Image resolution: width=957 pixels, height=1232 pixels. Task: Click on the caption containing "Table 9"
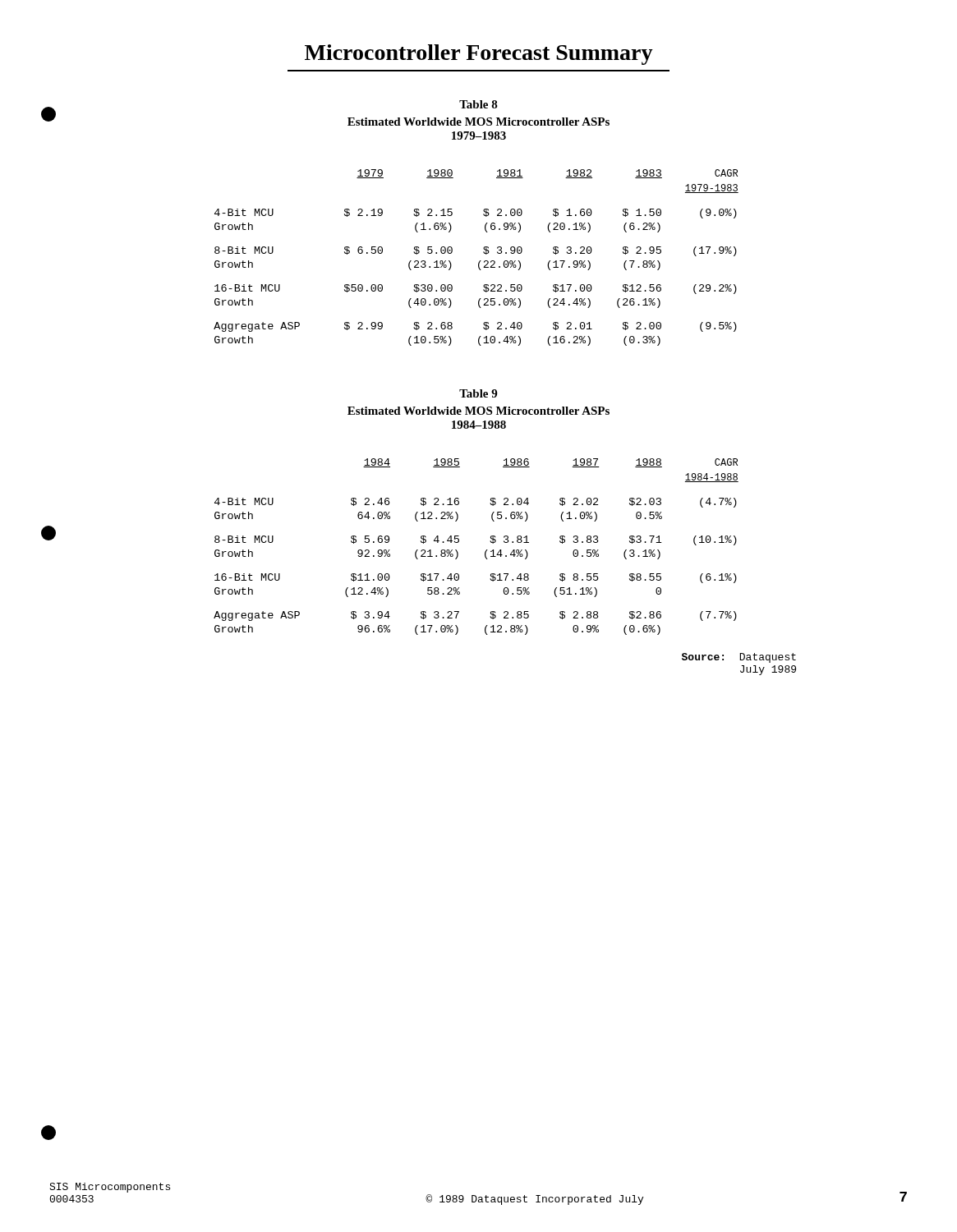coord(478,393)
